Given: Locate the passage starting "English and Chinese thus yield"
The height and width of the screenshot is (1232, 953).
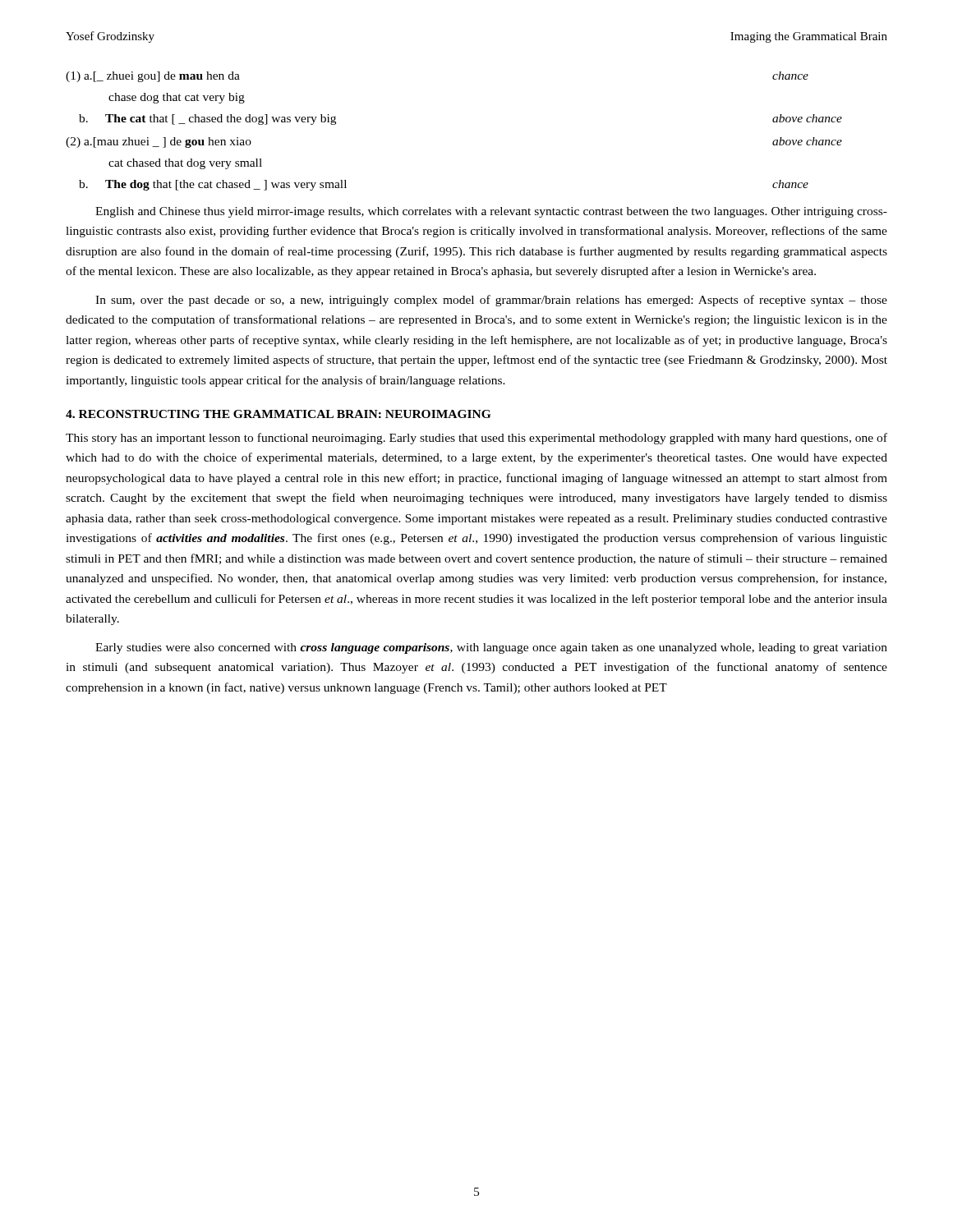Looking at the screenshot, I should (476, 241).
